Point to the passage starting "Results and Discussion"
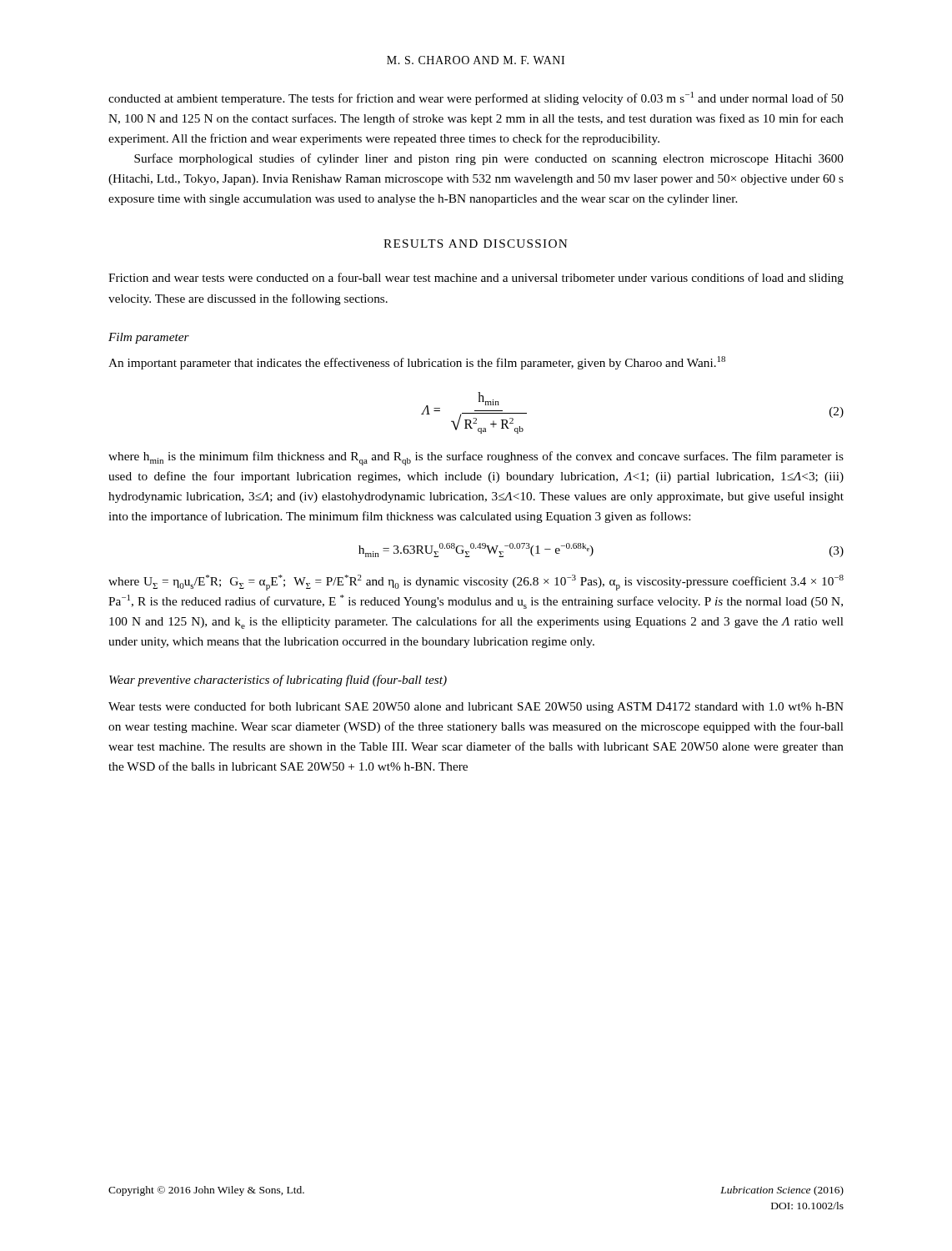Screen dimensions: 1251x952 point(476,243)
